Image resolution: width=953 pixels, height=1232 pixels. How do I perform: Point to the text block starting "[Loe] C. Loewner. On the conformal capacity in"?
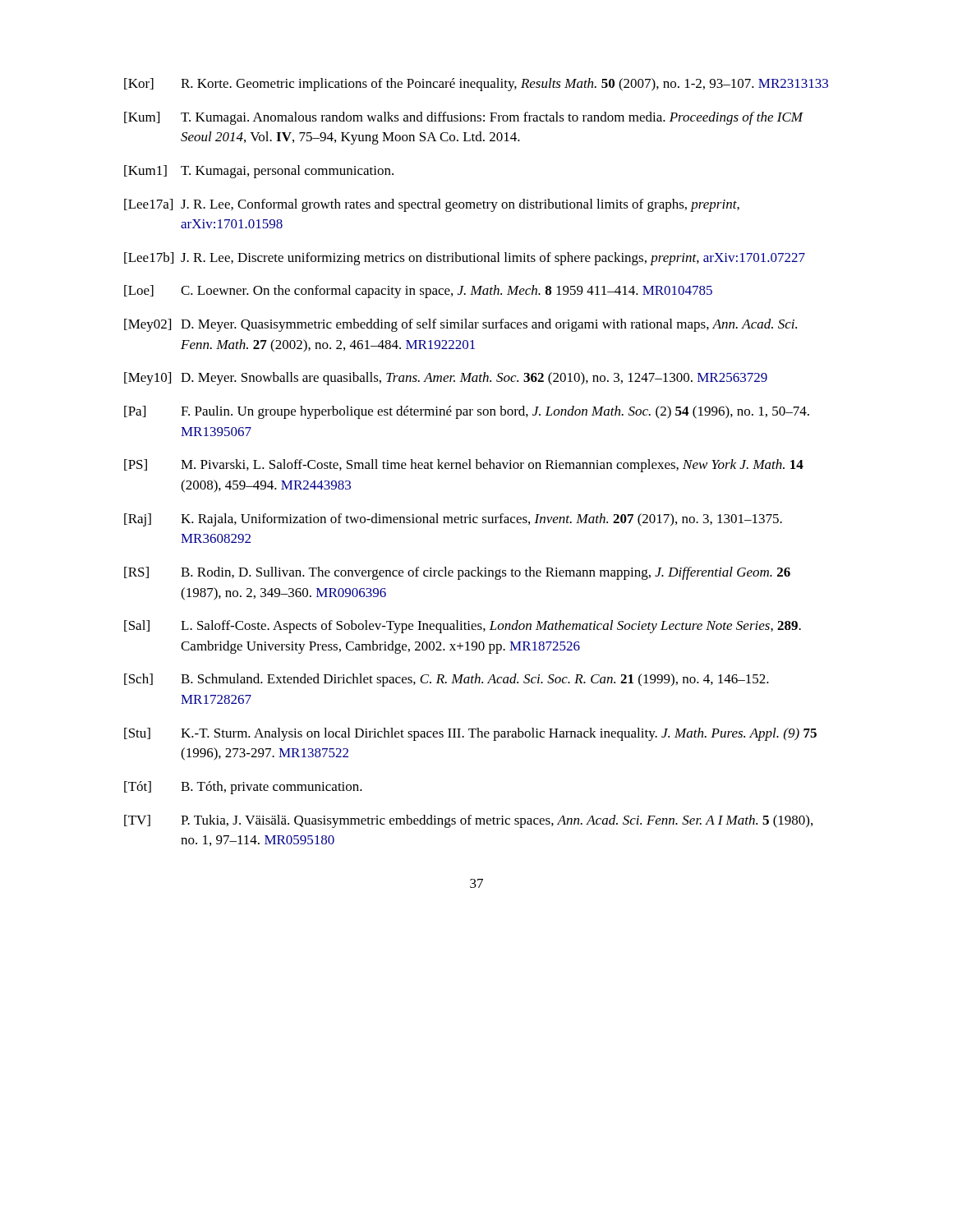[x=476, y=291]
